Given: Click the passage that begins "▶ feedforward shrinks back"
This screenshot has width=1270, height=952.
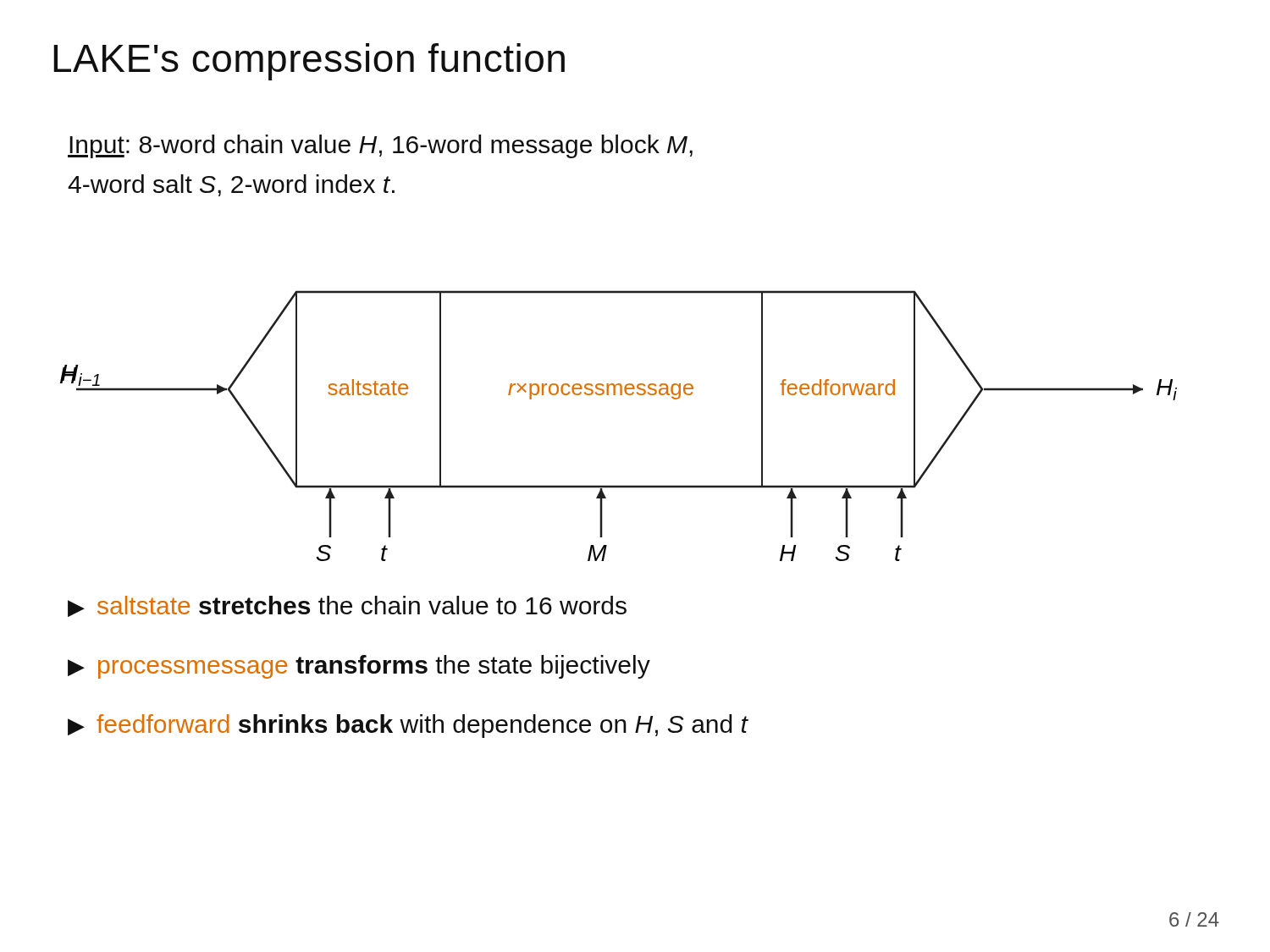Looking at the screenshot, I should pyautogui.click(x=408, y=724).
